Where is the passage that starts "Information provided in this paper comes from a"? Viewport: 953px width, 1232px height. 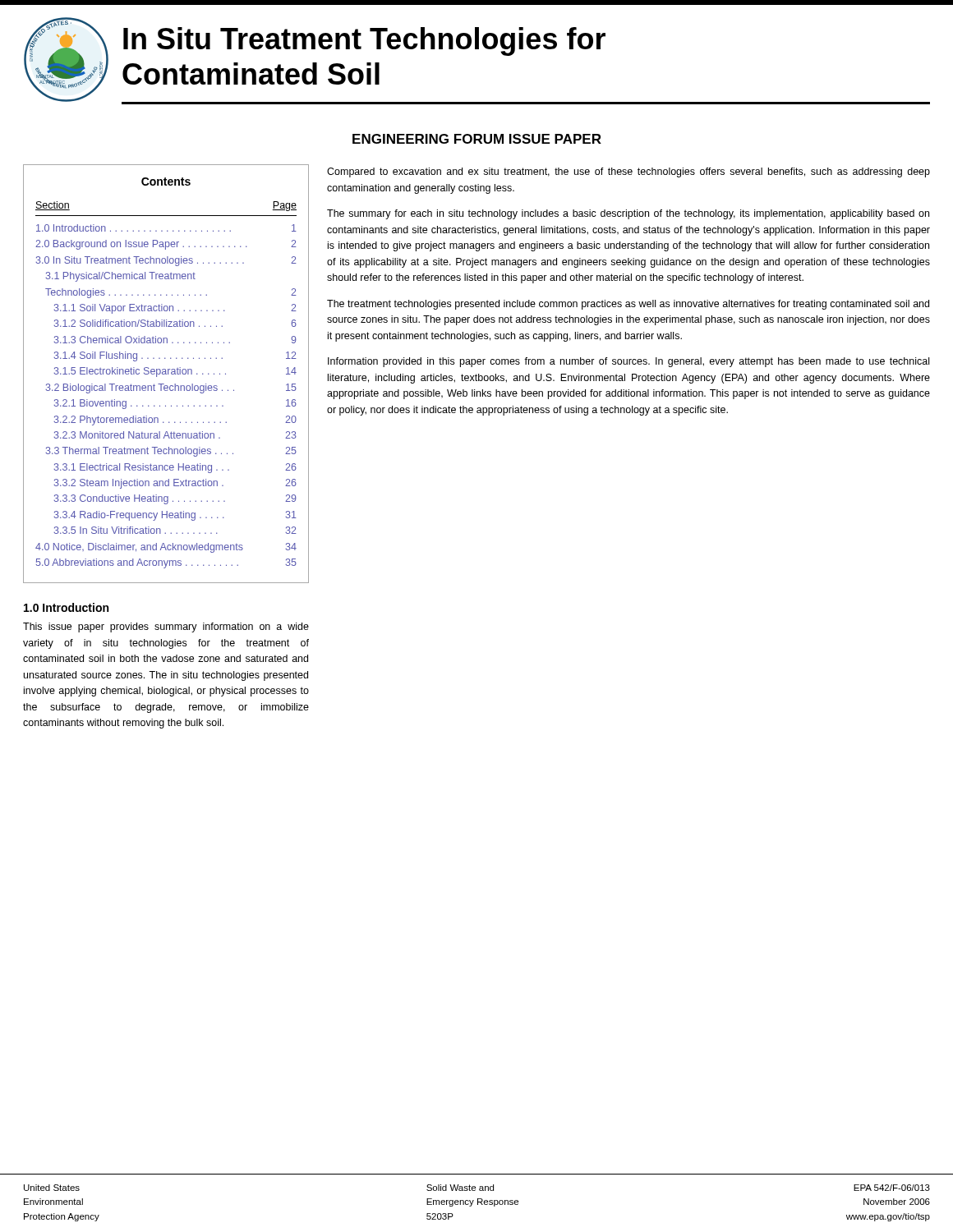tap(629, 385)
